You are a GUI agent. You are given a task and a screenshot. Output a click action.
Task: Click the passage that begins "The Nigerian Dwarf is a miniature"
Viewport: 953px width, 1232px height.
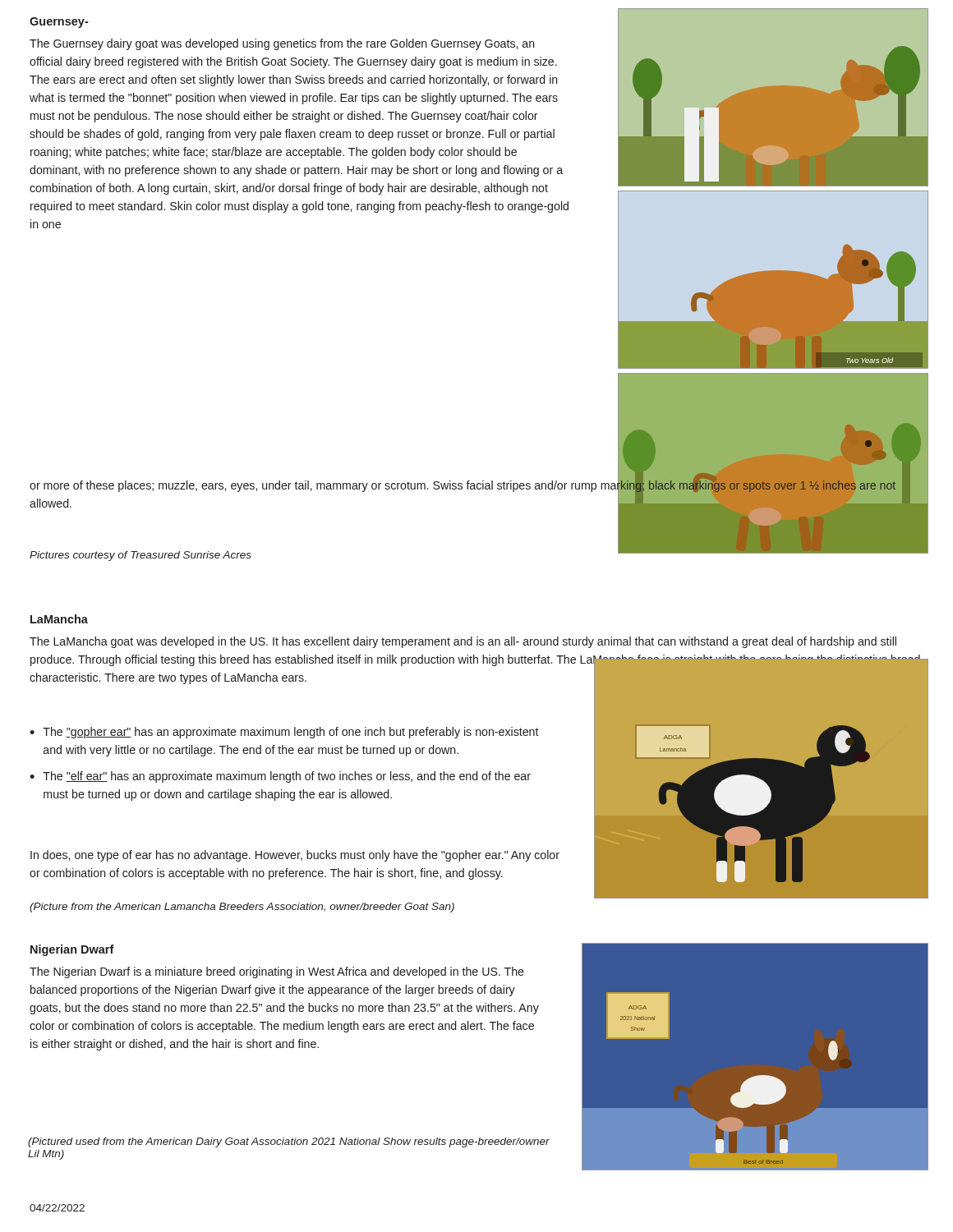tap(284, 1008)
